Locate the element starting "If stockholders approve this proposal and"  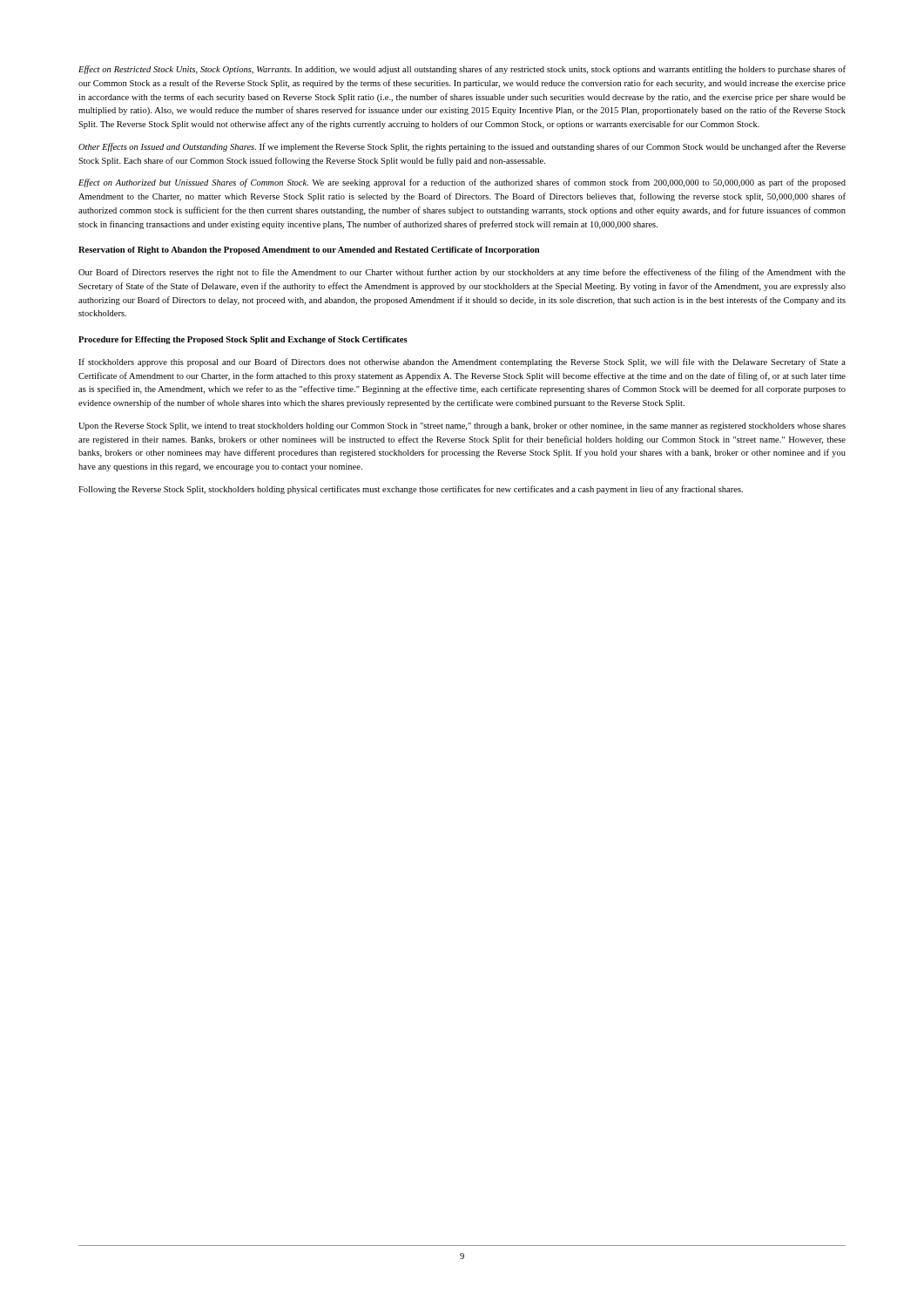462,383
